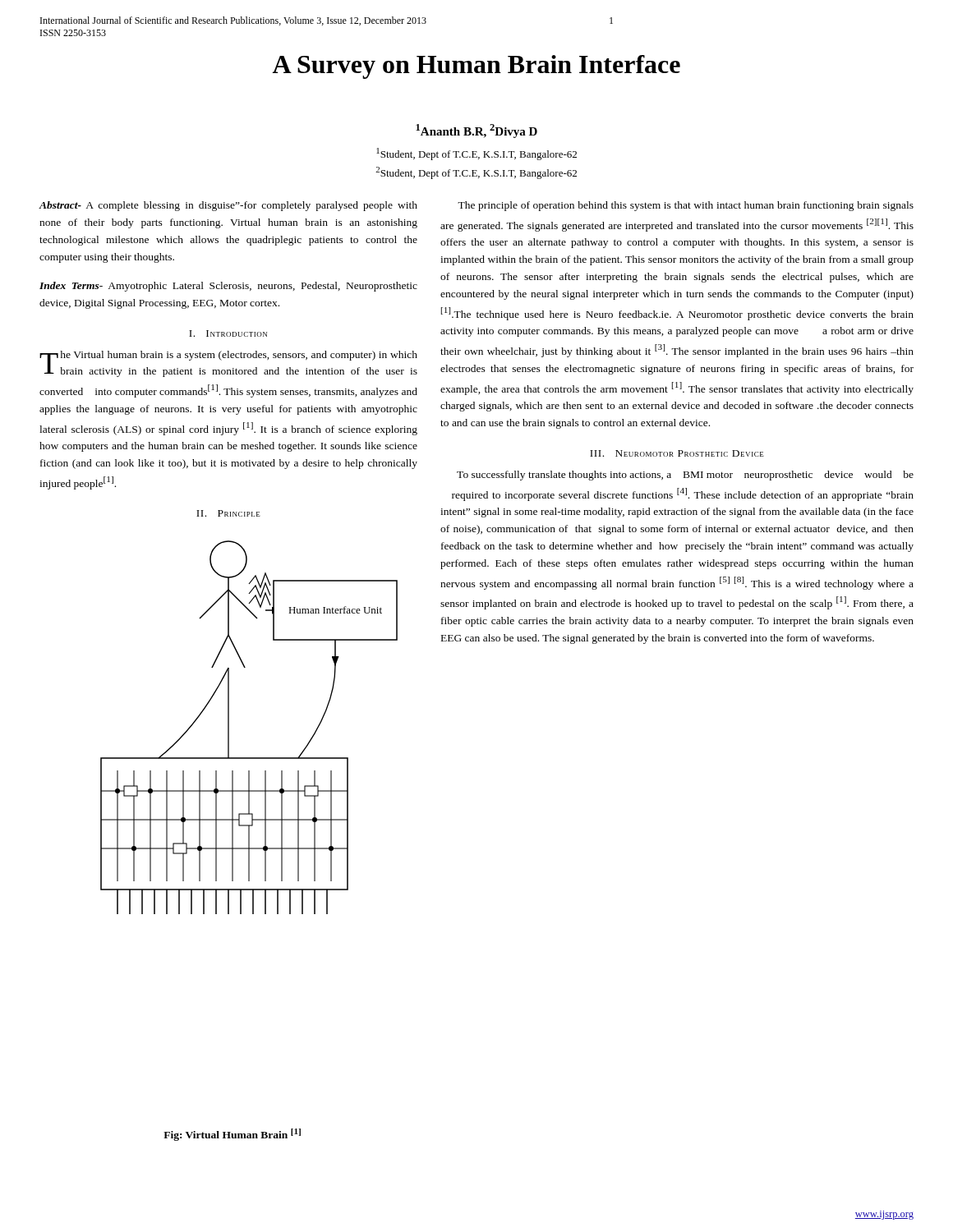Point to the block starting "Index Terms- Amyotrophic Lateral Sclerosis, neurons,"
953x1232 pixels.
[228, 294]
